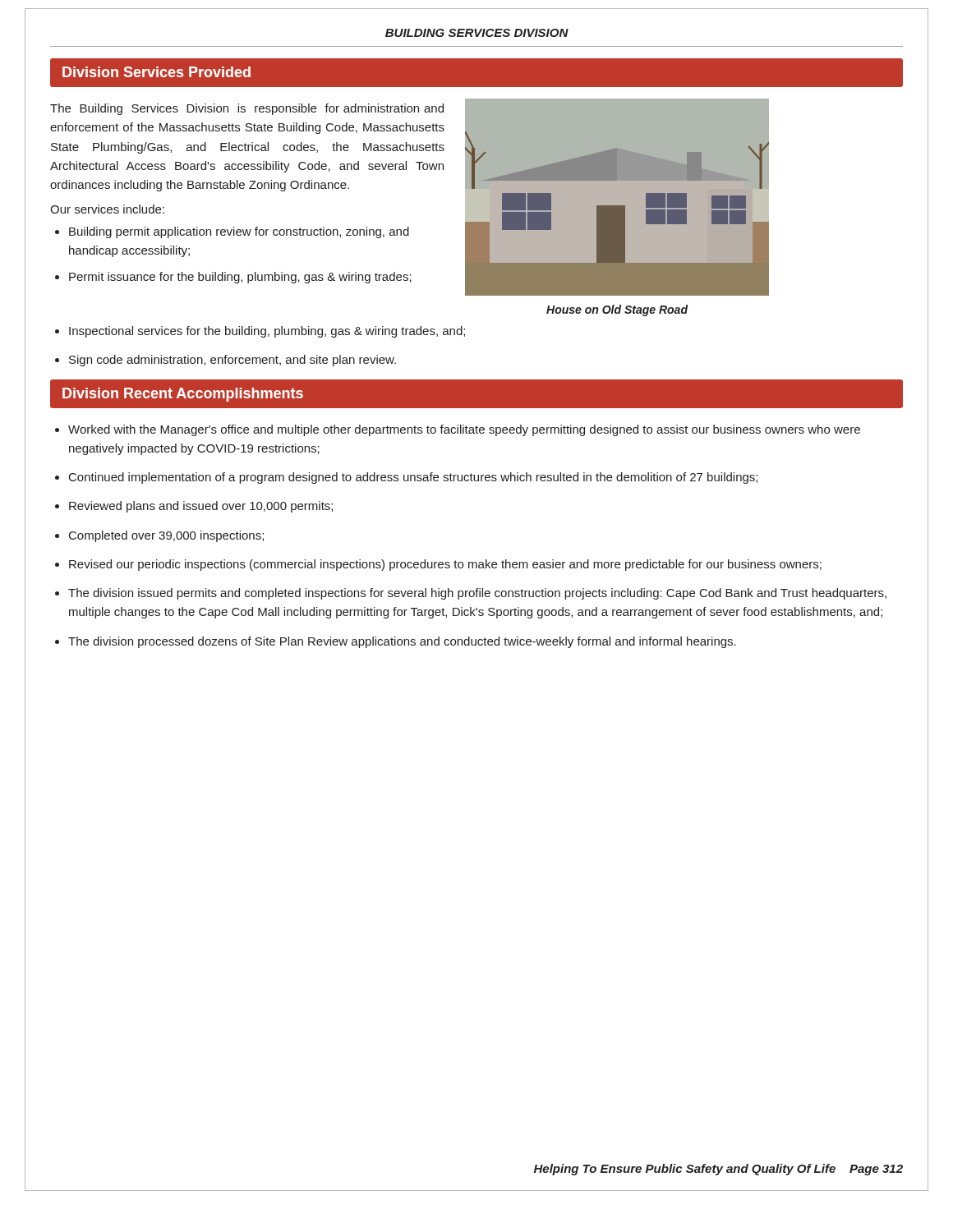This screenshot has height=1232, width=953.
Task: Select the section header with the text "Division Services Provided"
Action: tap(157, 72)
